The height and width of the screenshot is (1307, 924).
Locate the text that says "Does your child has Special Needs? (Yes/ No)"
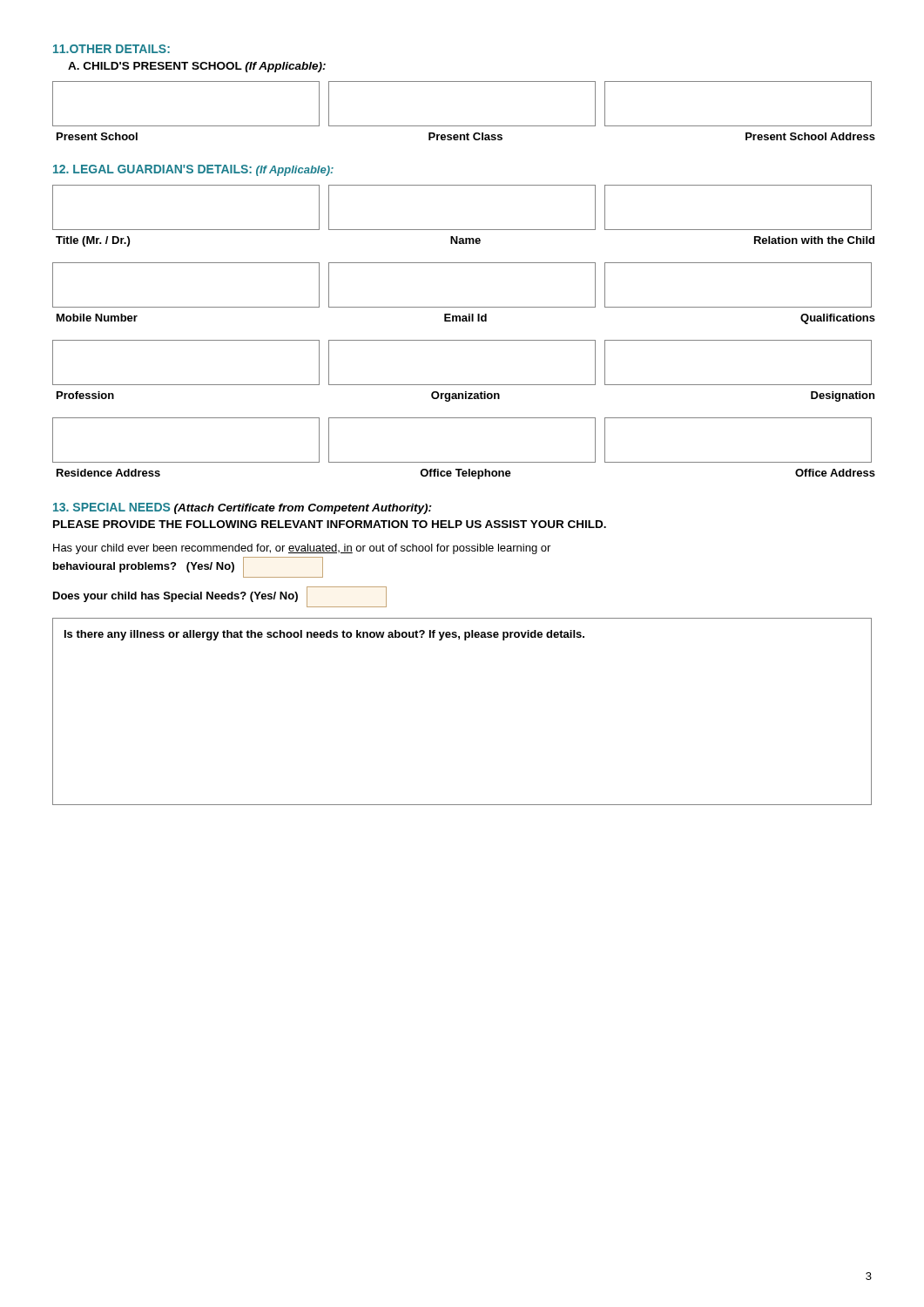coord(220,596)
